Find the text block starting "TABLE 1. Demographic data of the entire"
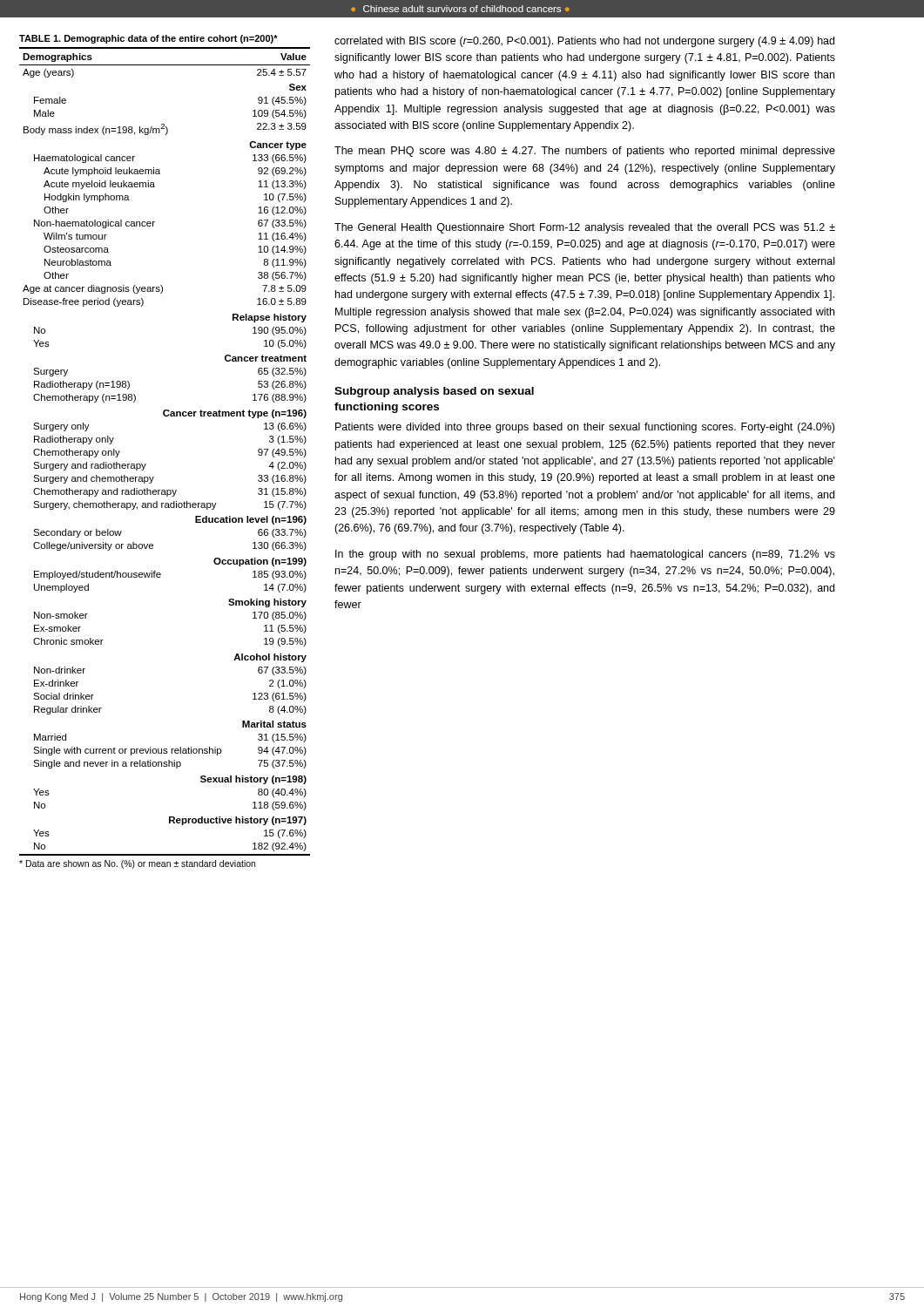 (x=148, y=38)
